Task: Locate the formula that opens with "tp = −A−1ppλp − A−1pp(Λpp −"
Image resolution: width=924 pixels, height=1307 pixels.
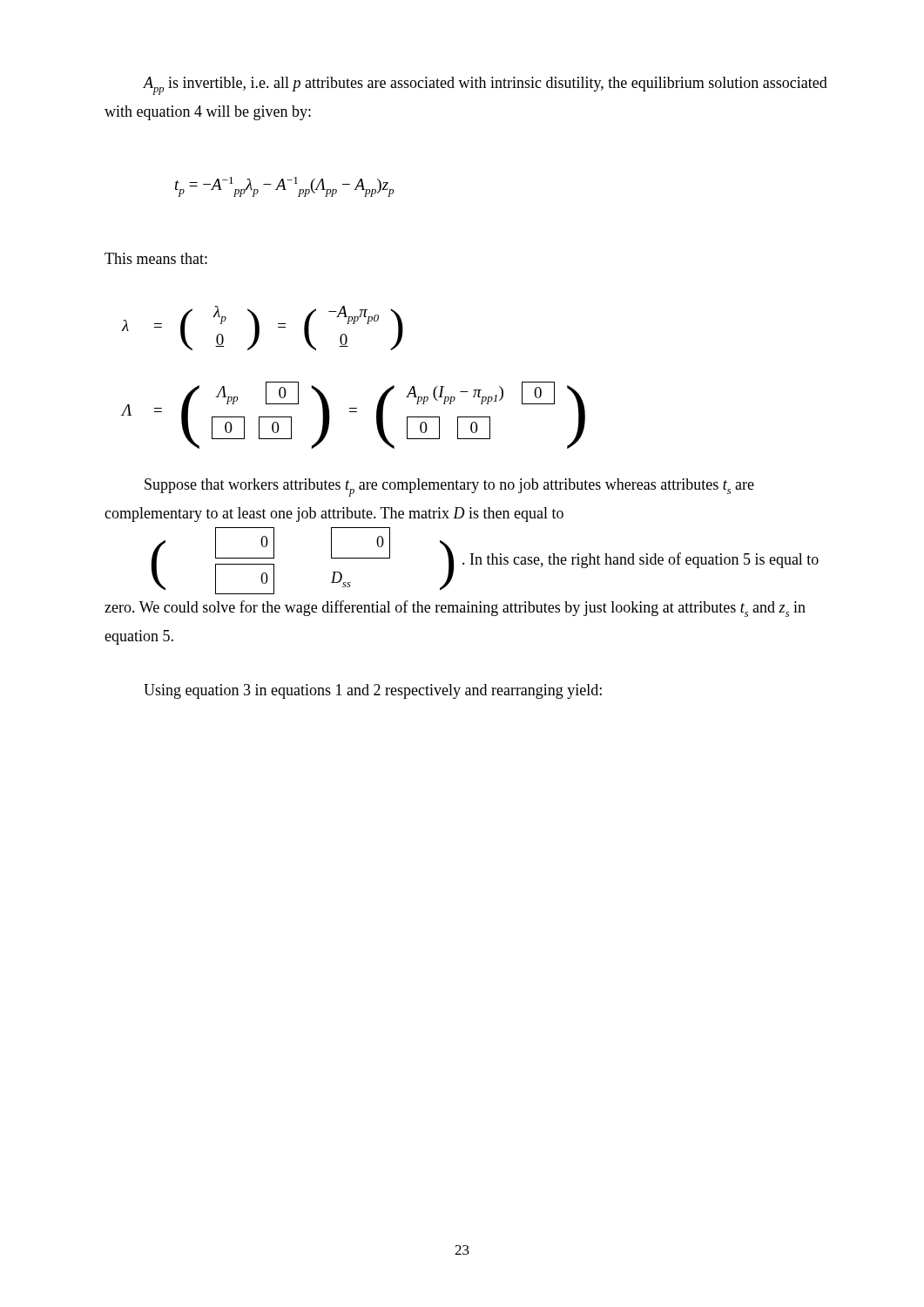Action: 284,185
